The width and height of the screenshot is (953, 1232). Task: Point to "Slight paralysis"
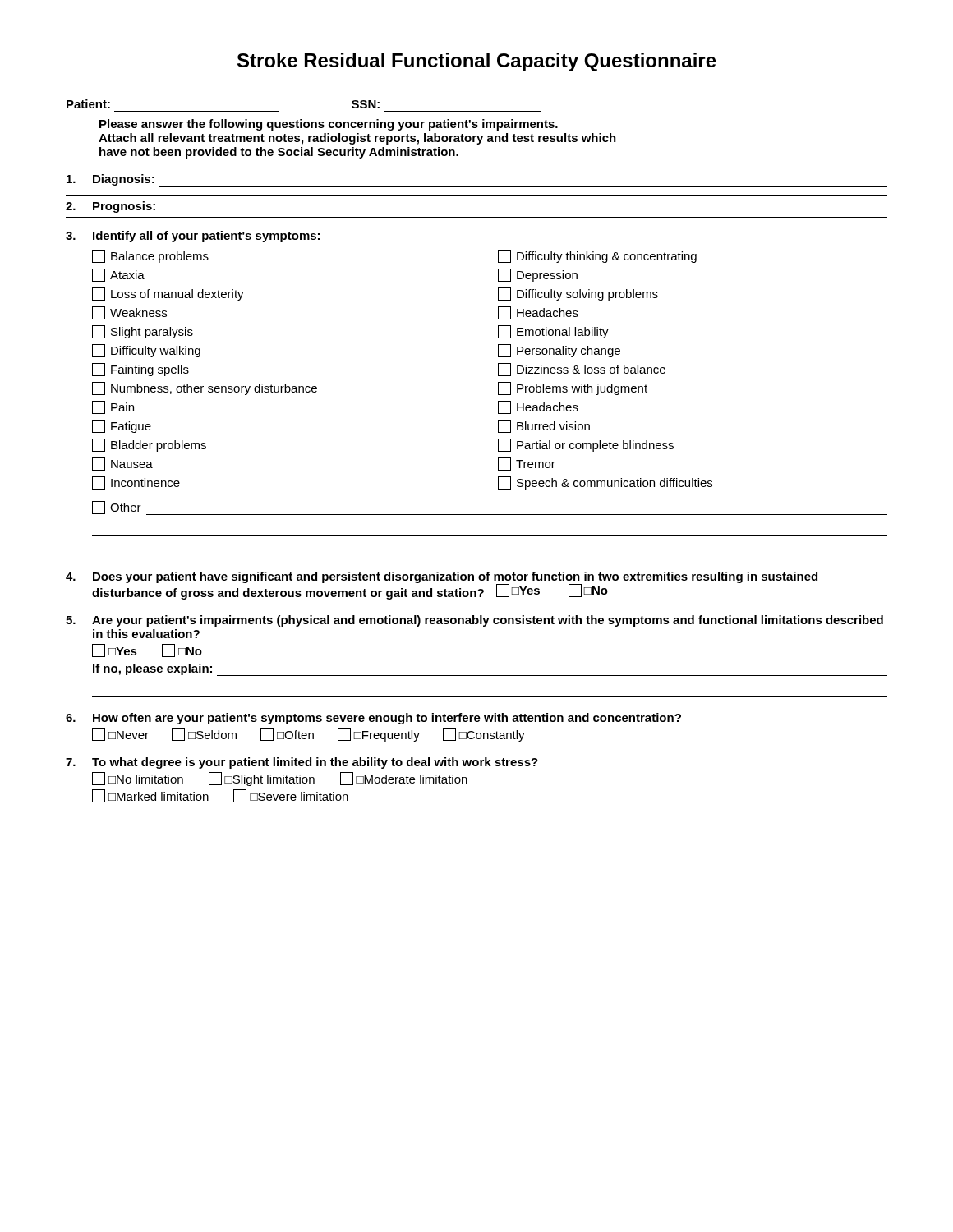(143, 331)
